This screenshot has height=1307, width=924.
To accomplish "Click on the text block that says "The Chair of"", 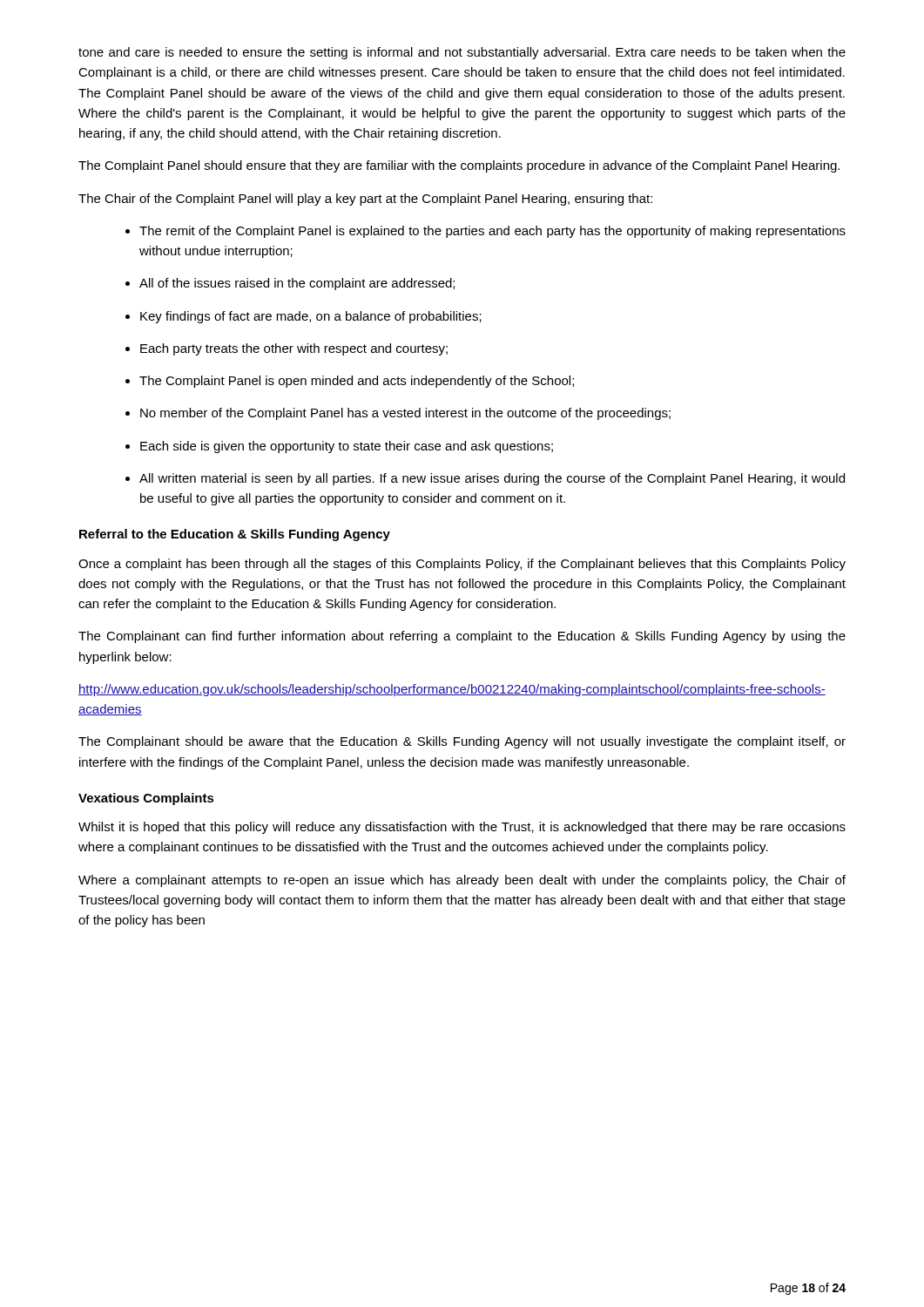I will 462,198.
